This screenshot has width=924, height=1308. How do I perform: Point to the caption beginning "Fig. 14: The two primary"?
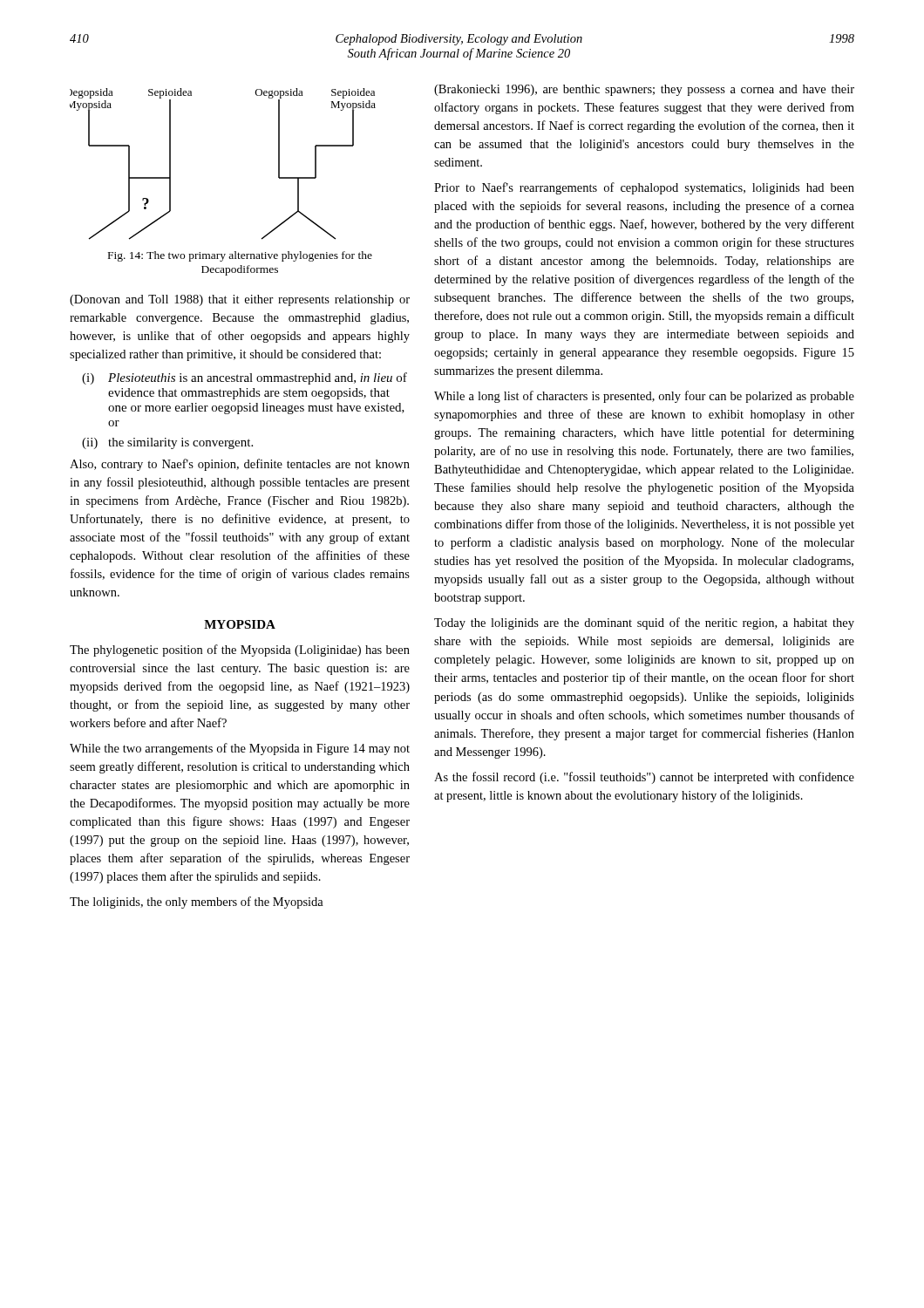(x=240, y=262)
